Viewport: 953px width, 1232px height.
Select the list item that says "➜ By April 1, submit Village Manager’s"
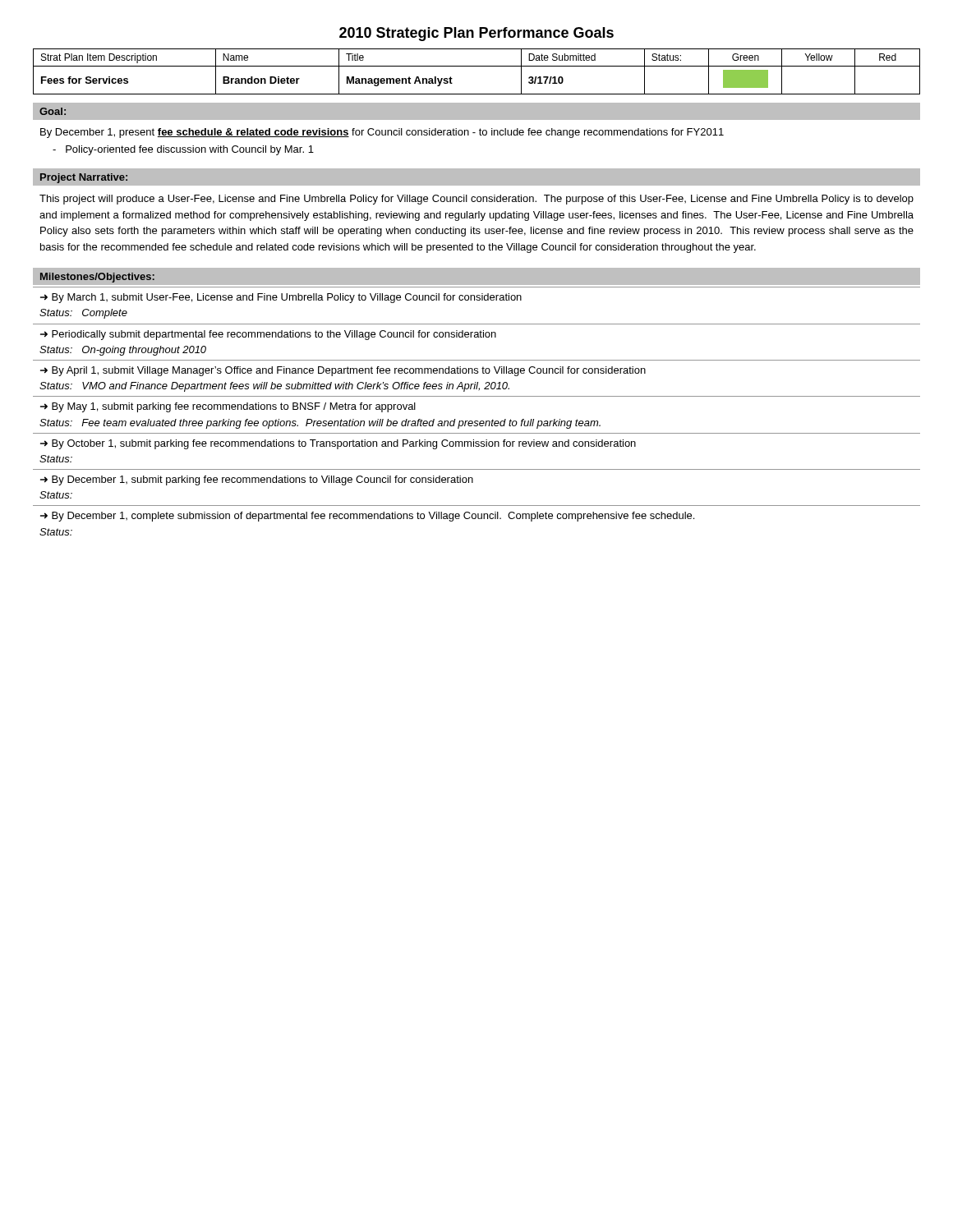click(x=476, y=378)
